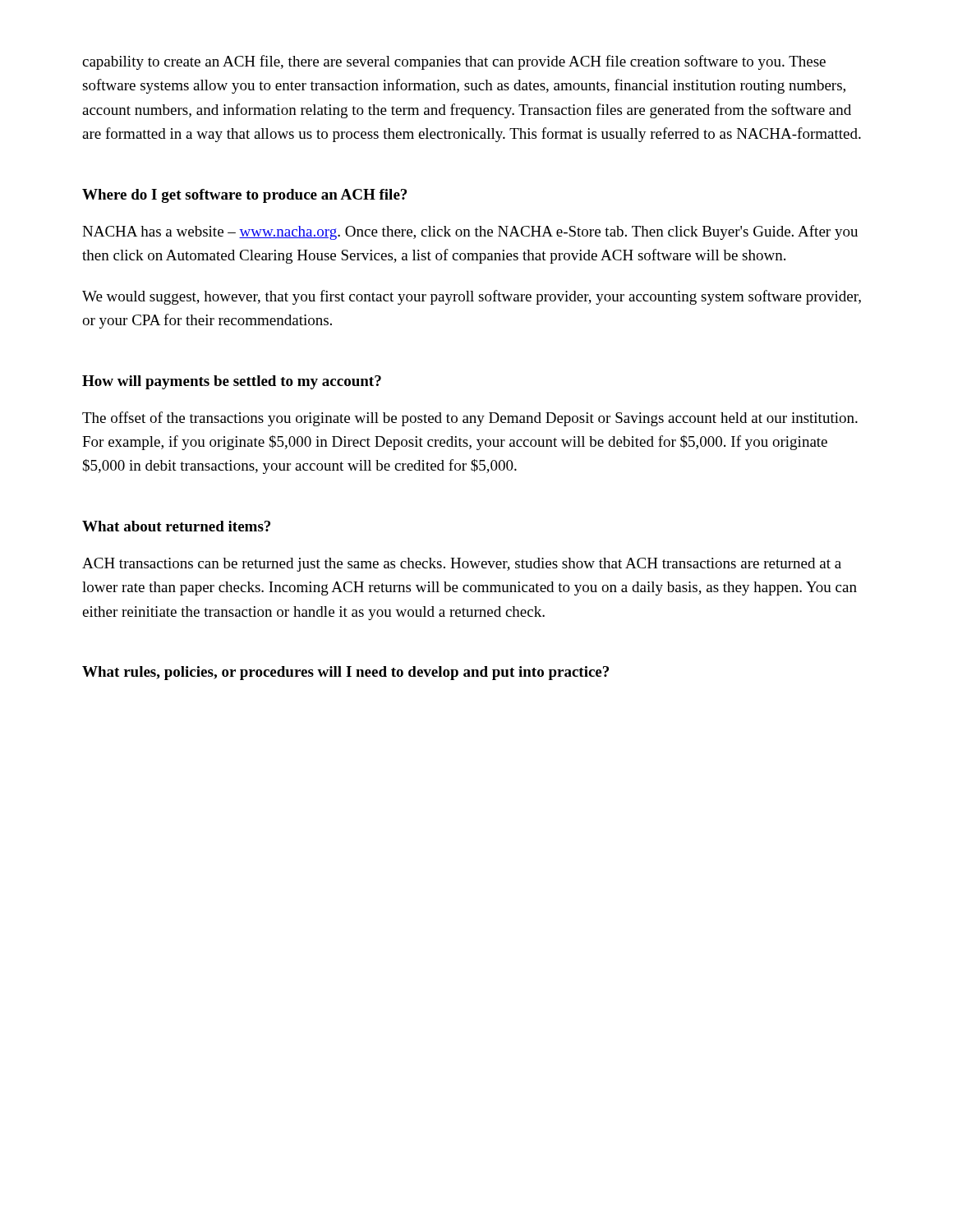
Task: Click on the element starting "How will payments"
Action: coord(232,380)
